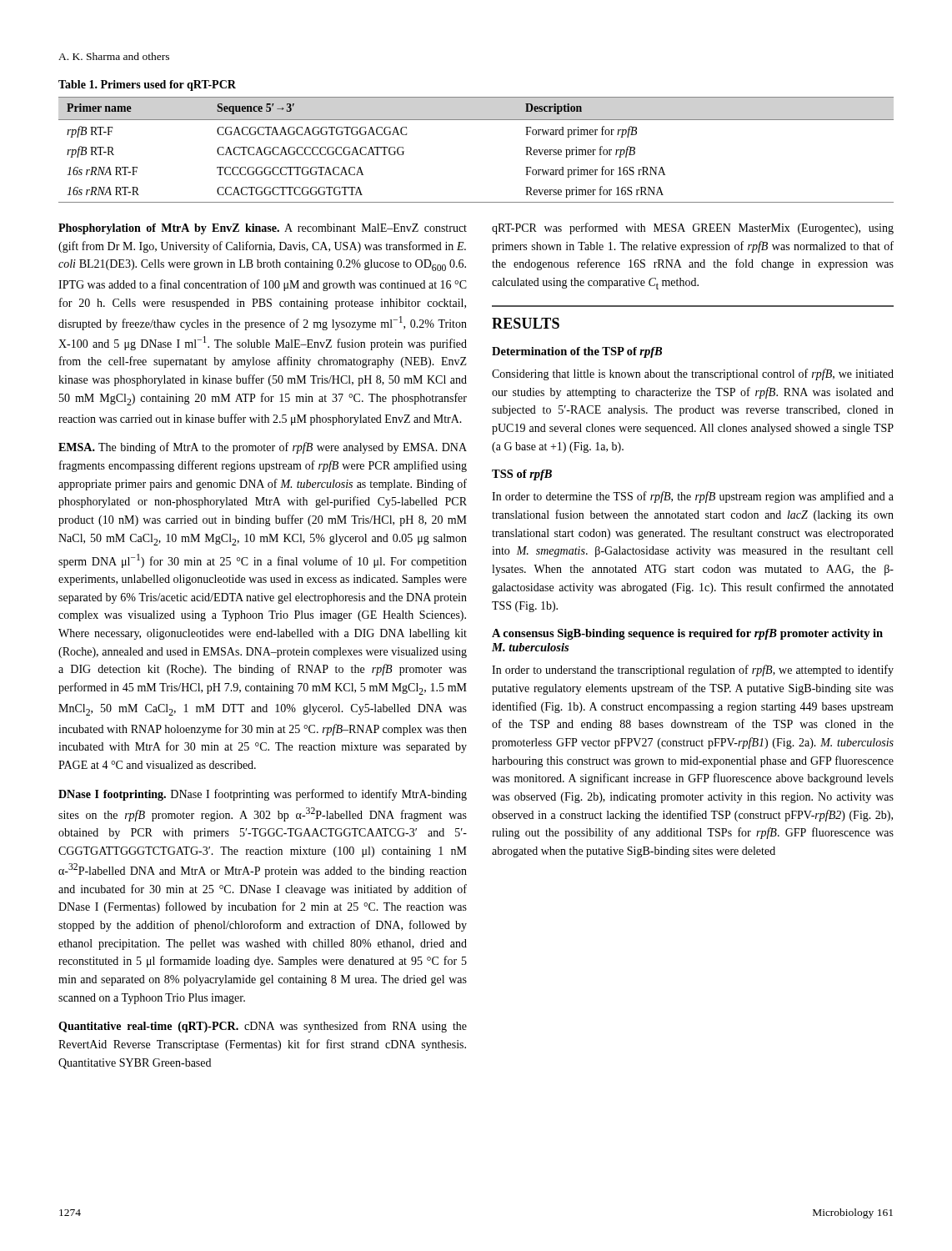The width and height of the screenshot is (952, 1251).
Task: Click on the section header with the text "TSS of rpfB"
Action: (x=522, y=474)
